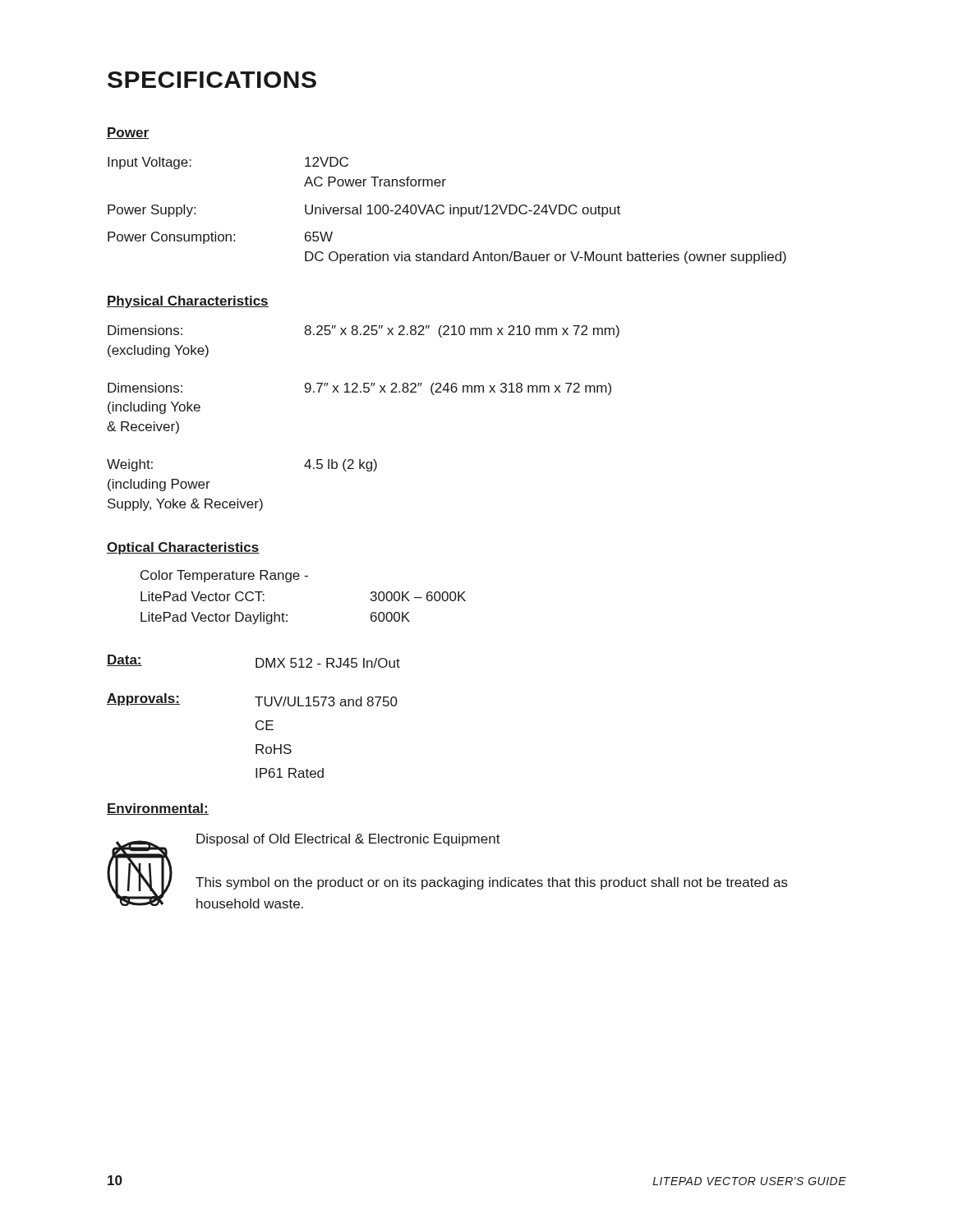Image resolution: width=953 pixels, height=1232 pixels.
Task: Click on the text block starting "Color Temperature Range - LitePad"
Action: (224, 576)
